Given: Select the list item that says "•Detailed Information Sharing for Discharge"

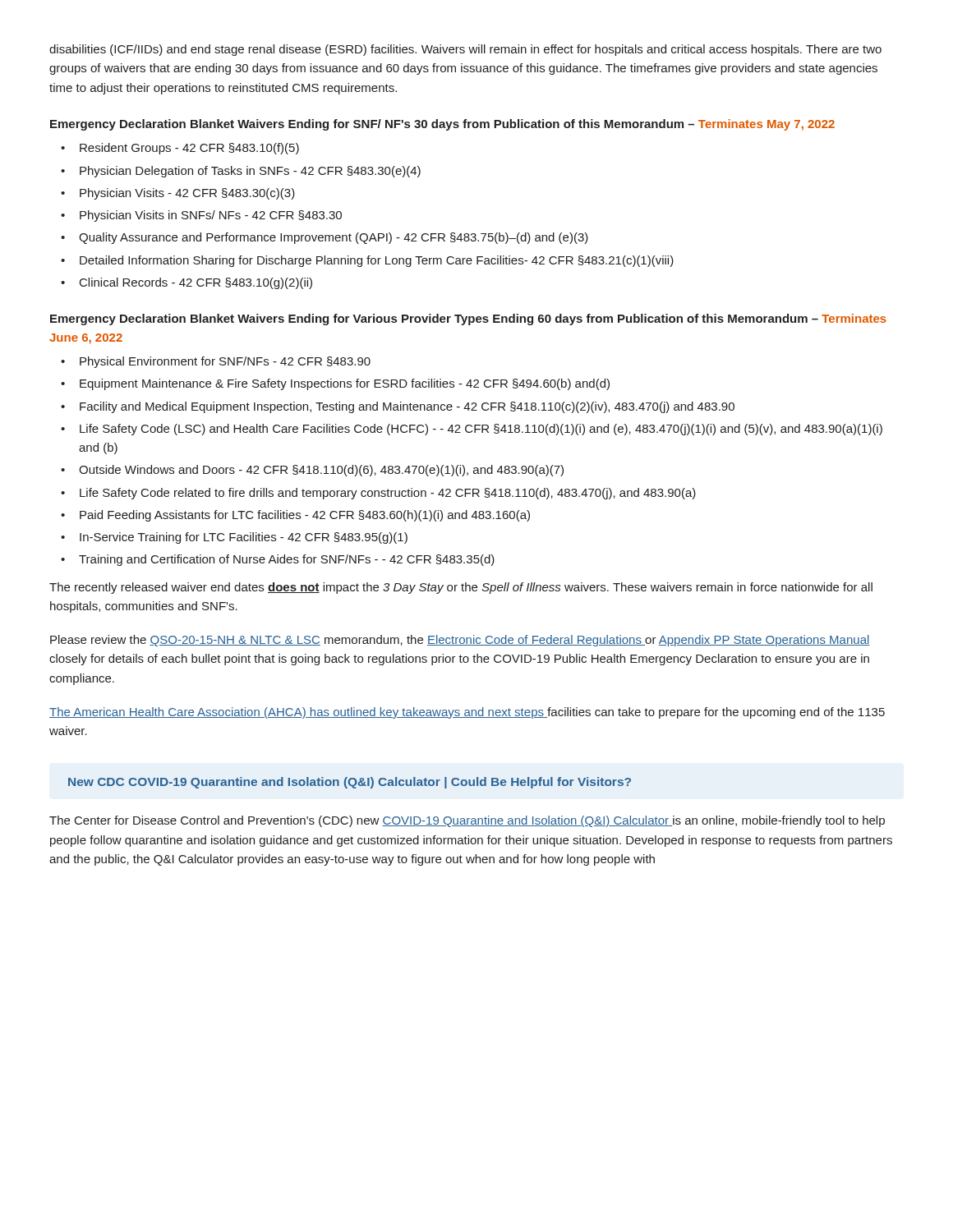Looking at the screenshot, I should [367, 260].
